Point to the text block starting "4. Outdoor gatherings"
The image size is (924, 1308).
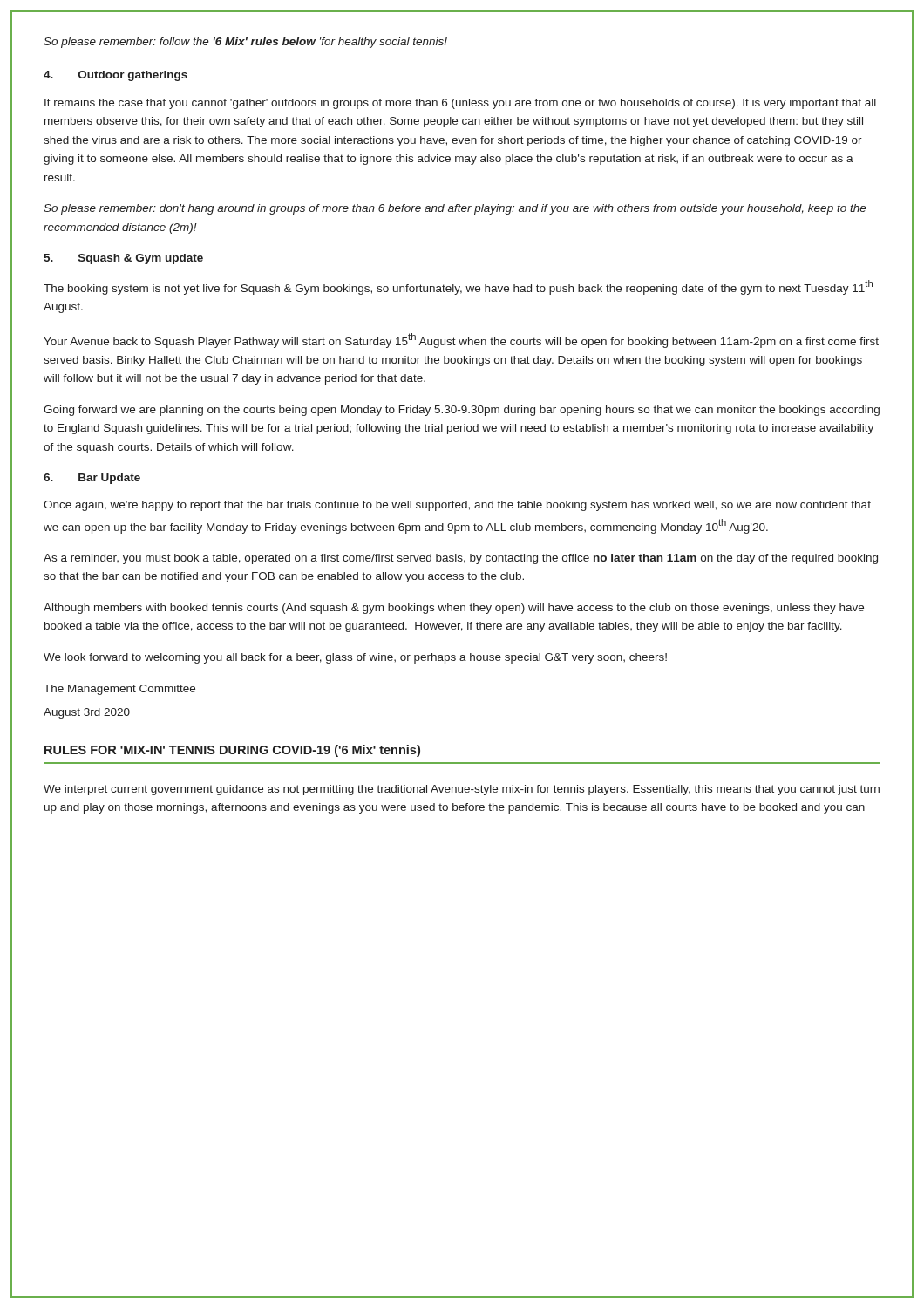pyautogui.click(x=116, y=75)
